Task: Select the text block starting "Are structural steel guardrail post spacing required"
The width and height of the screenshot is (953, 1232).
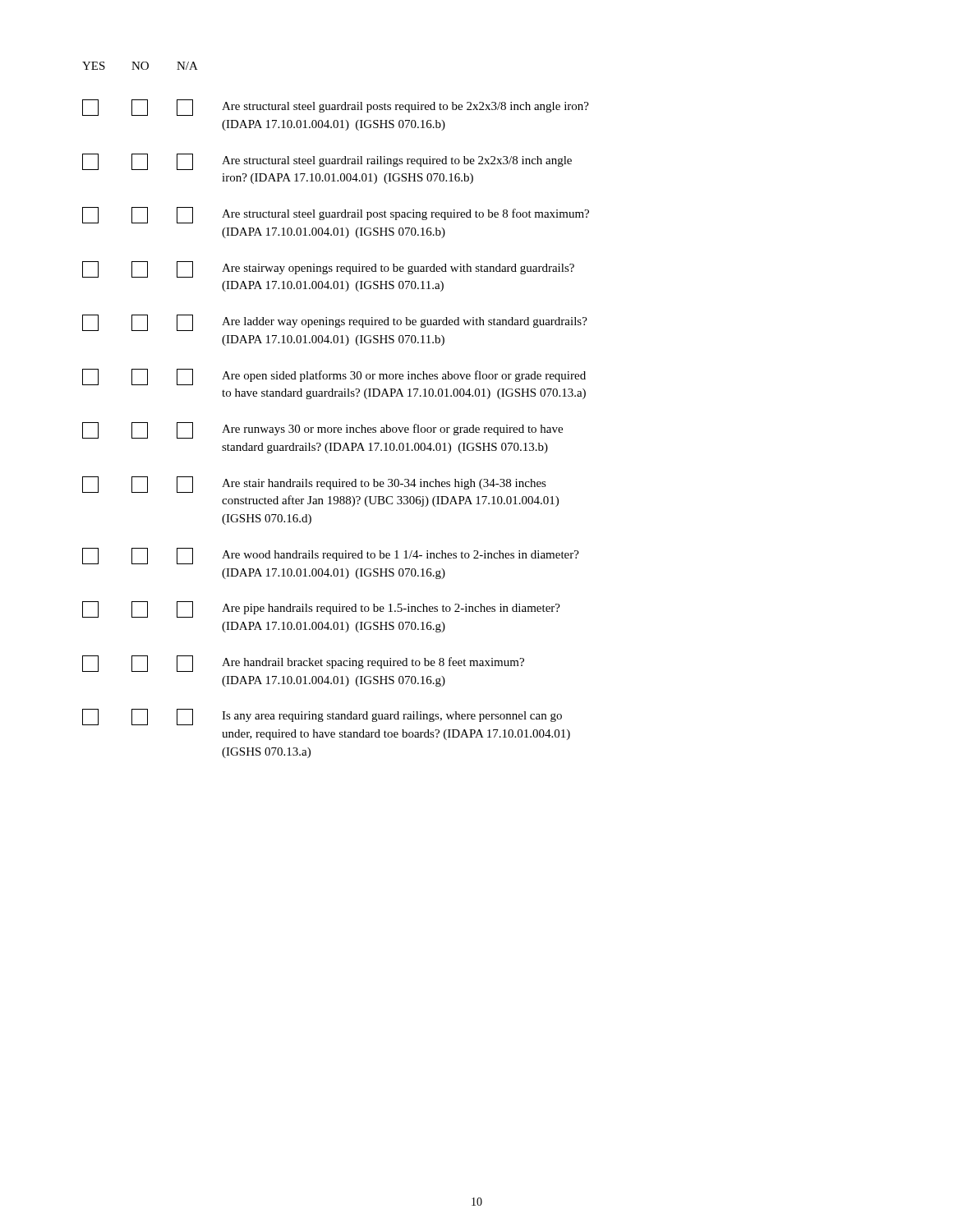Action: (485, 223)
